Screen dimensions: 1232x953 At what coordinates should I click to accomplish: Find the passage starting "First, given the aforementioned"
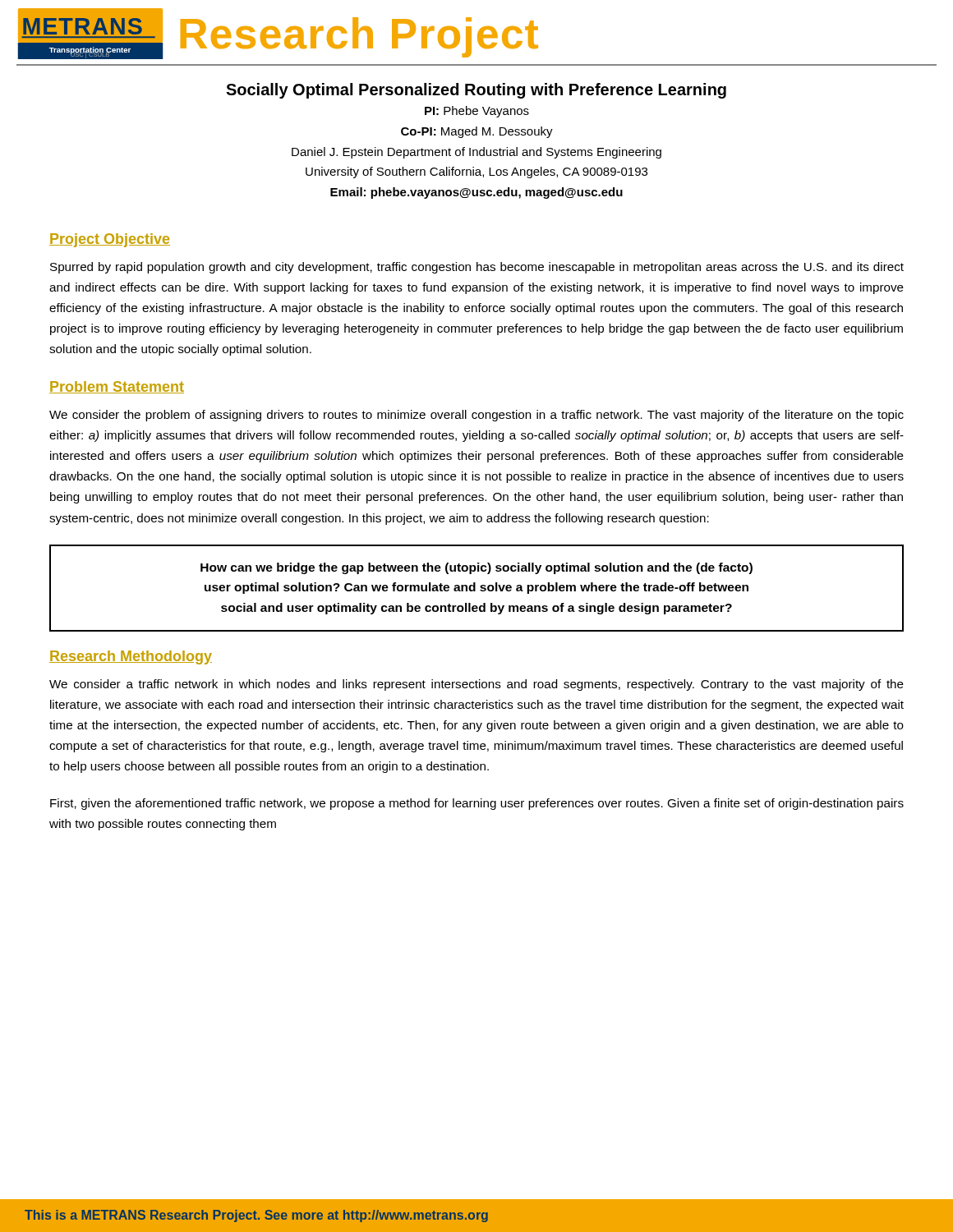[476, 813]
